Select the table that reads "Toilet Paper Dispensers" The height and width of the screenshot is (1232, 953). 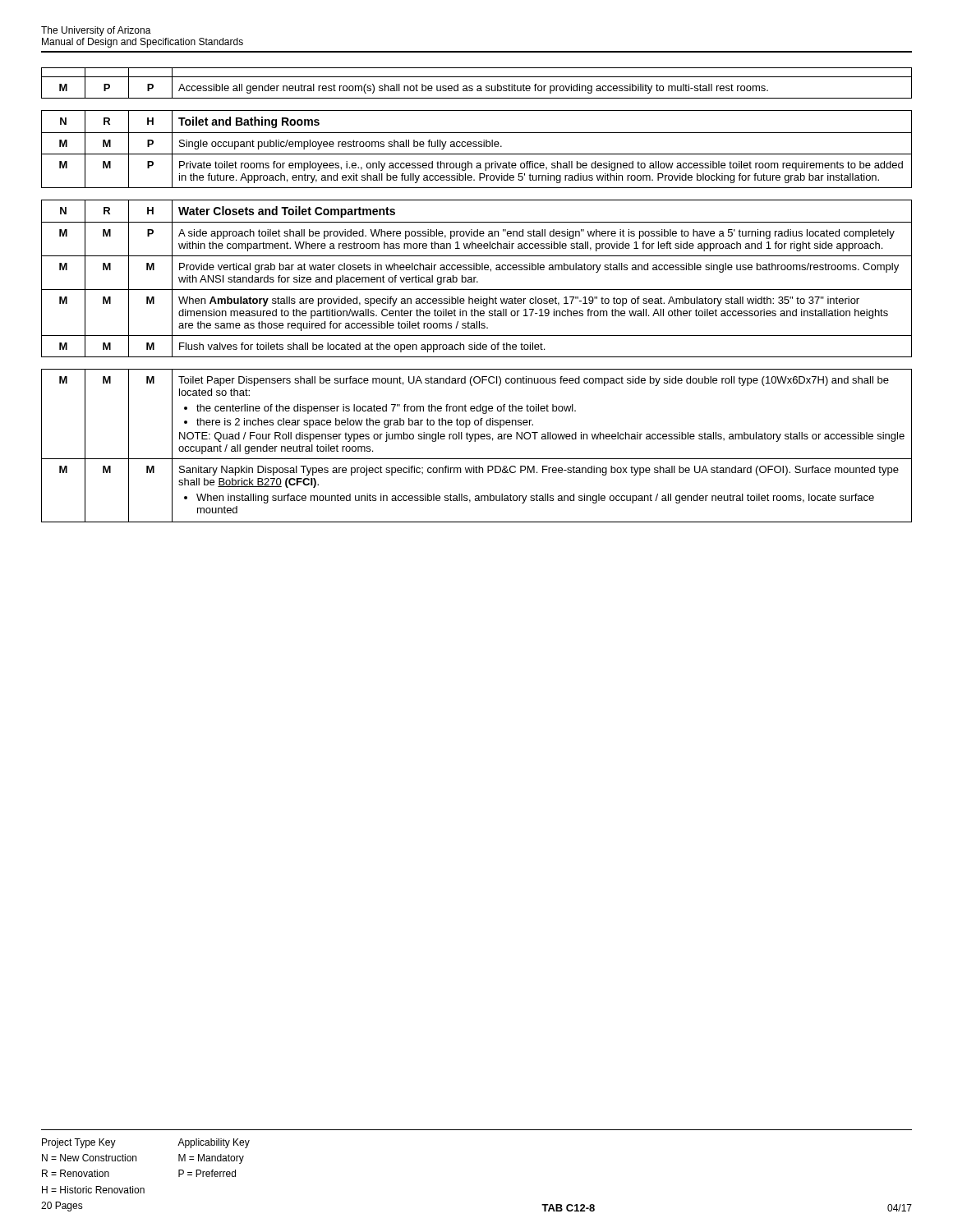pyautogui.click(x=476, y=446)
